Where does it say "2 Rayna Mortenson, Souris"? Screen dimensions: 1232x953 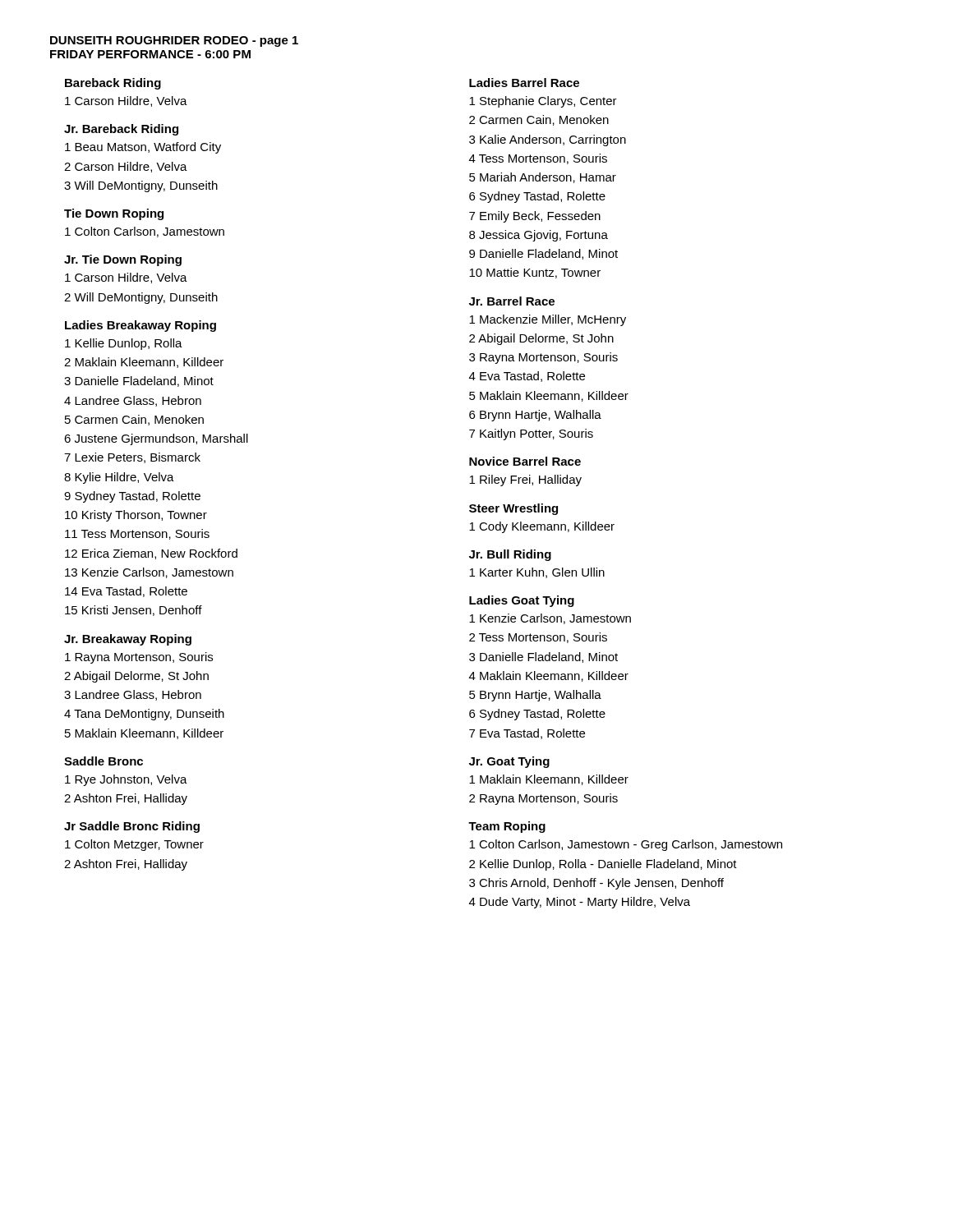click(543, 798)
